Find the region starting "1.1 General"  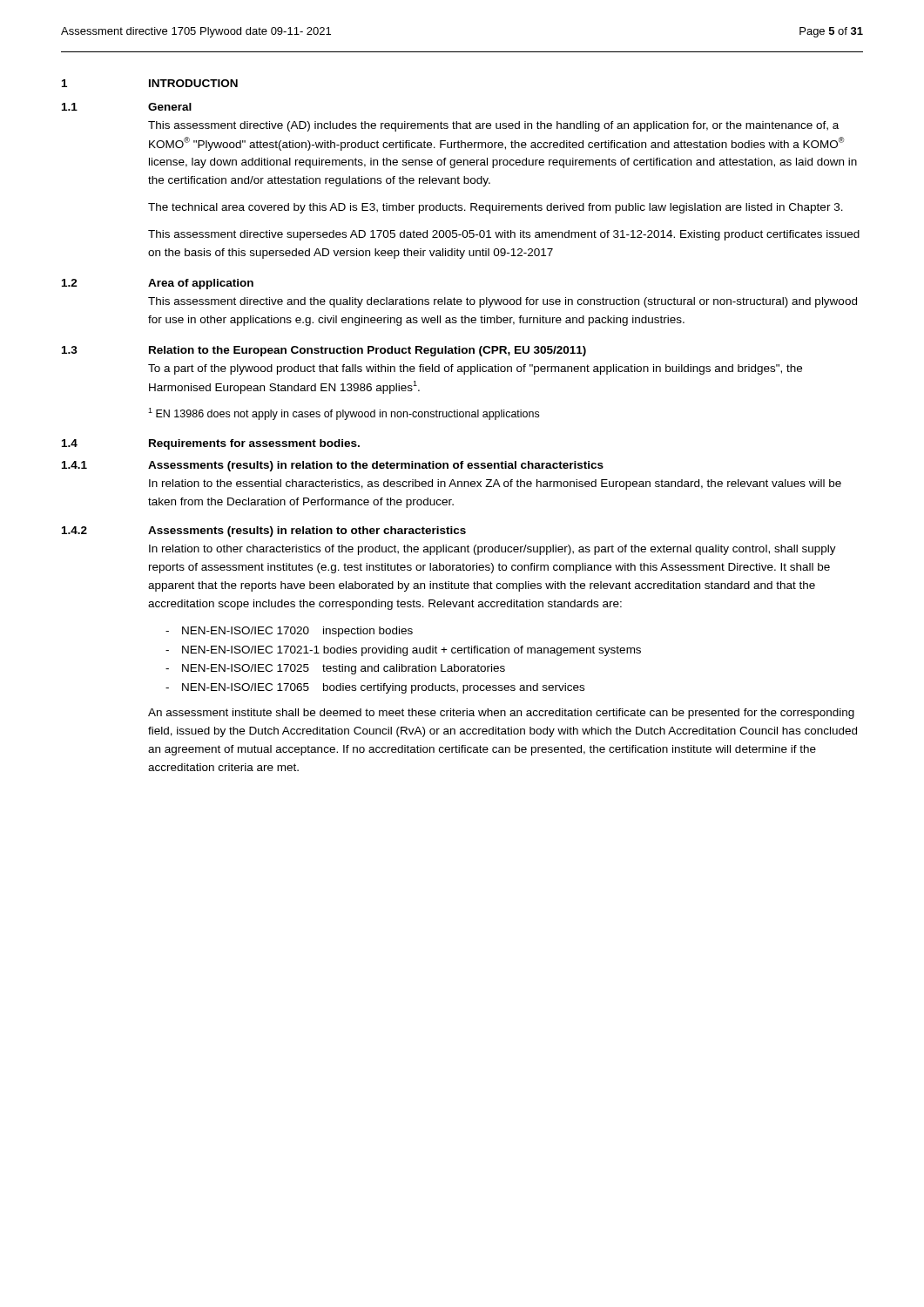coord(74,107)
